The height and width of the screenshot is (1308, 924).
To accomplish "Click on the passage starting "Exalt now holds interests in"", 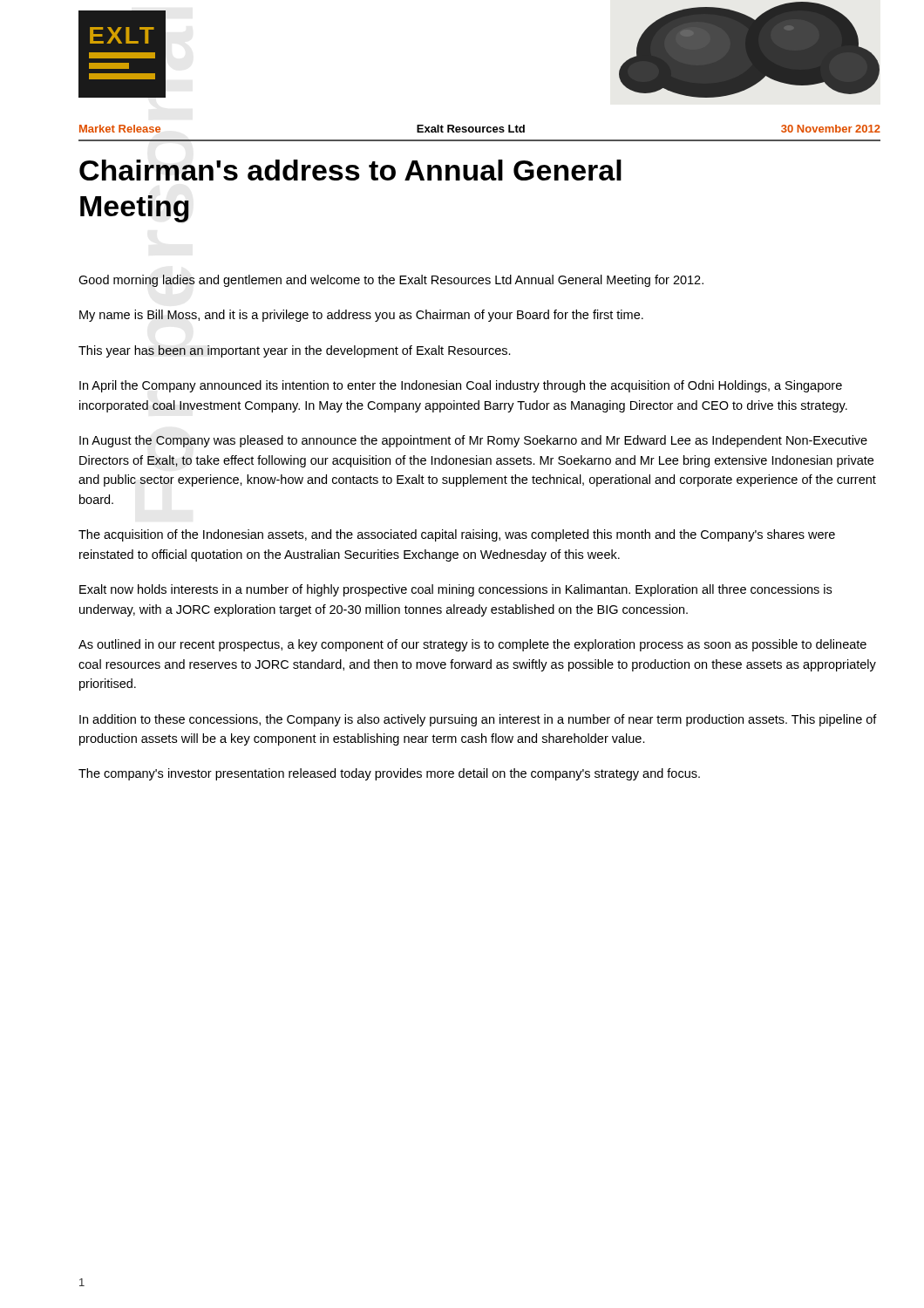I will [x=479, y=600].
